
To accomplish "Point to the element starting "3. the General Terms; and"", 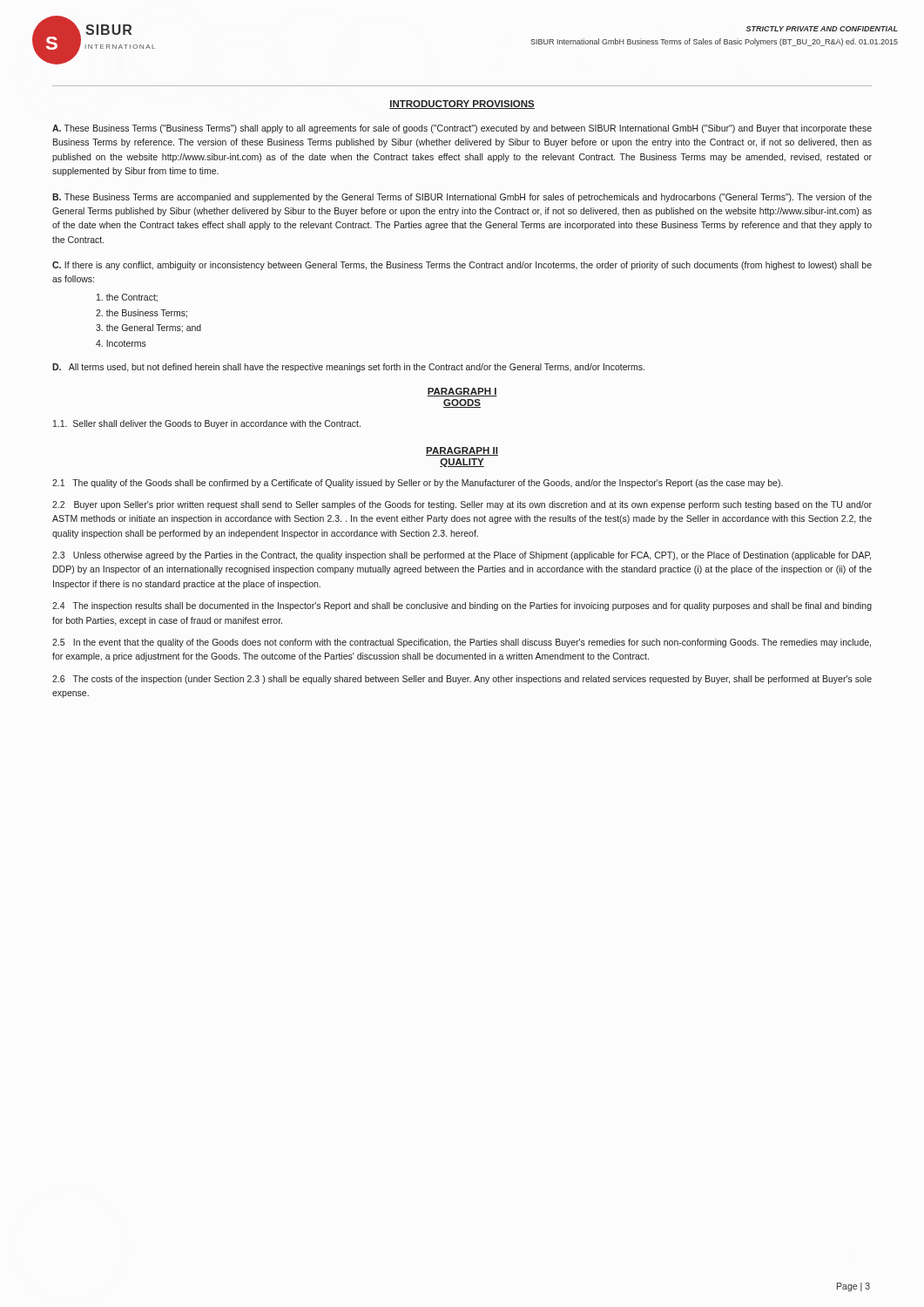I will pyautogui.click(x=149, y=328).
